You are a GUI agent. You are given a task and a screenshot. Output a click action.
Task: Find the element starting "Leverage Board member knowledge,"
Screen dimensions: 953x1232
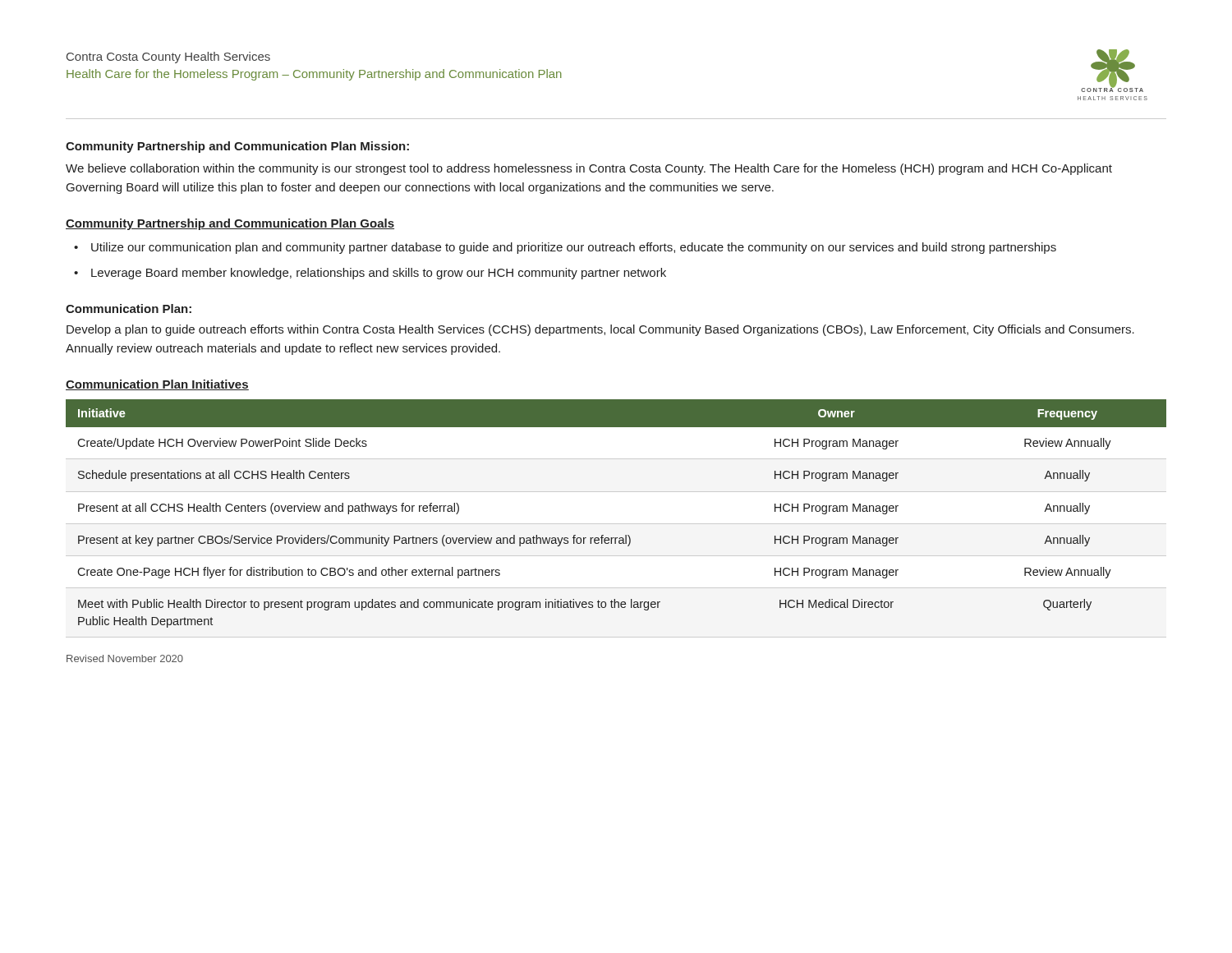(616, 273)
